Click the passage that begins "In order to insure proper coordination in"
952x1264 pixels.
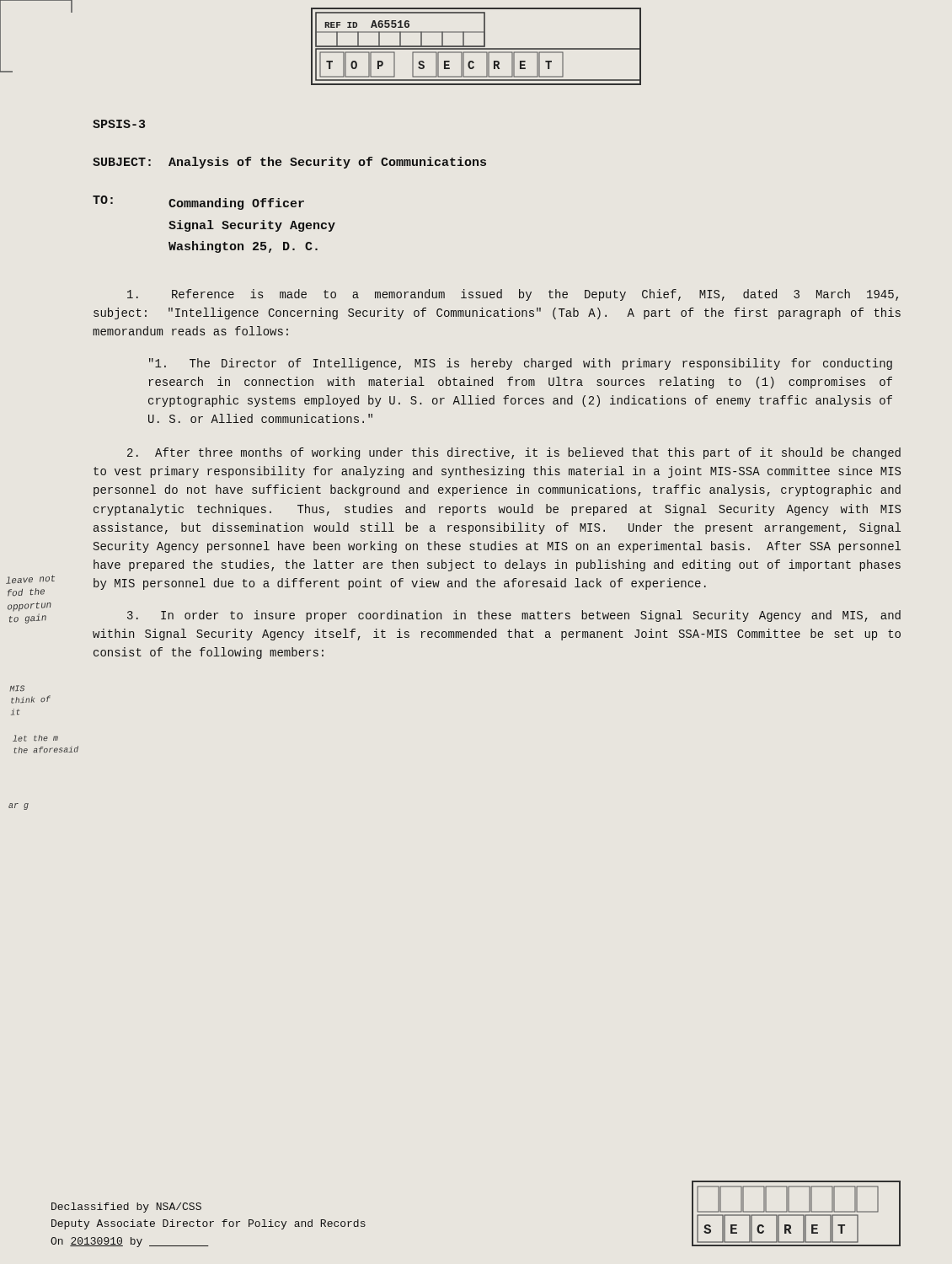[x=497, y=635]
